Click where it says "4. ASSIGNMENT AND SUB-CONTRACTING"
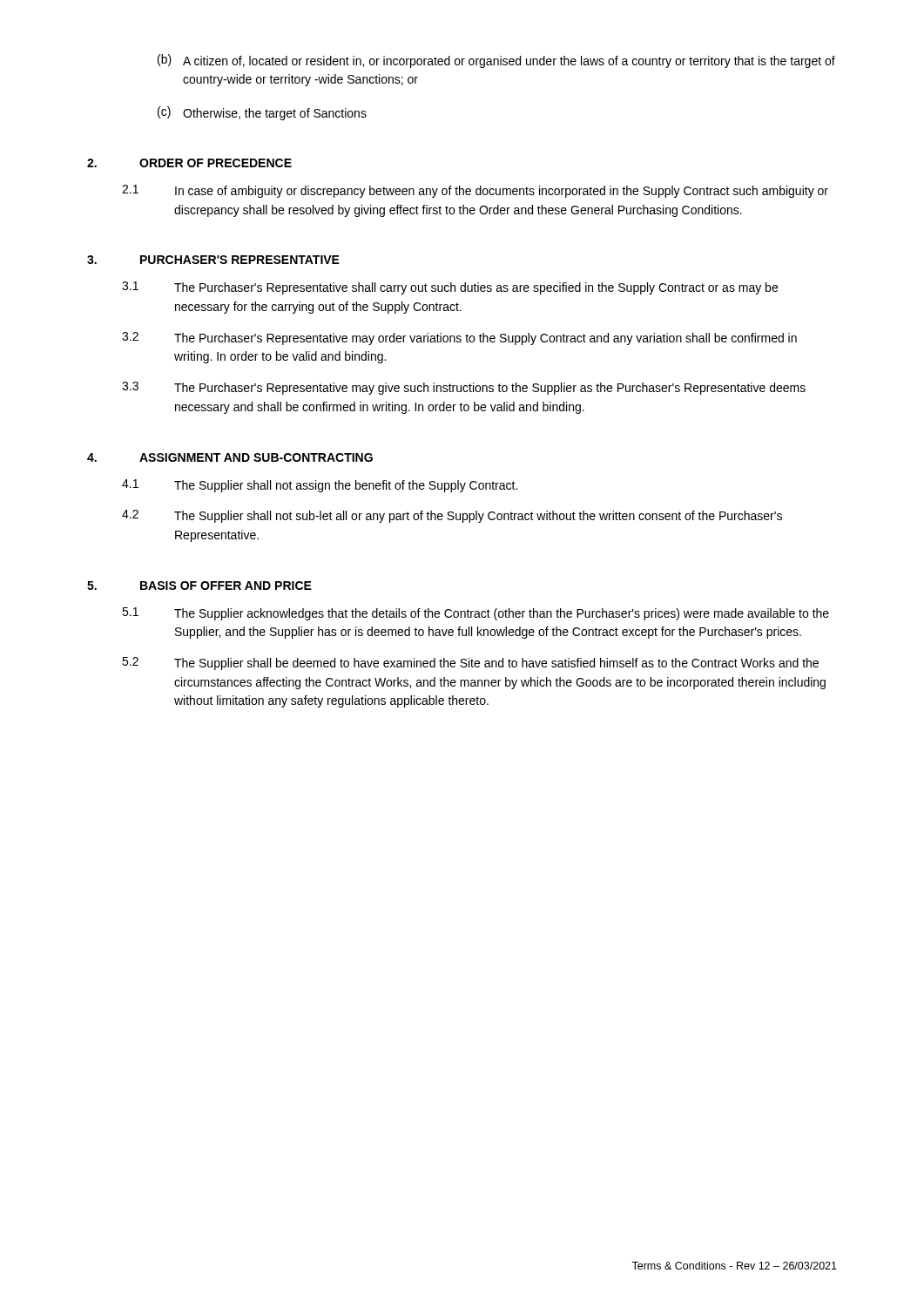 (230, 457)
